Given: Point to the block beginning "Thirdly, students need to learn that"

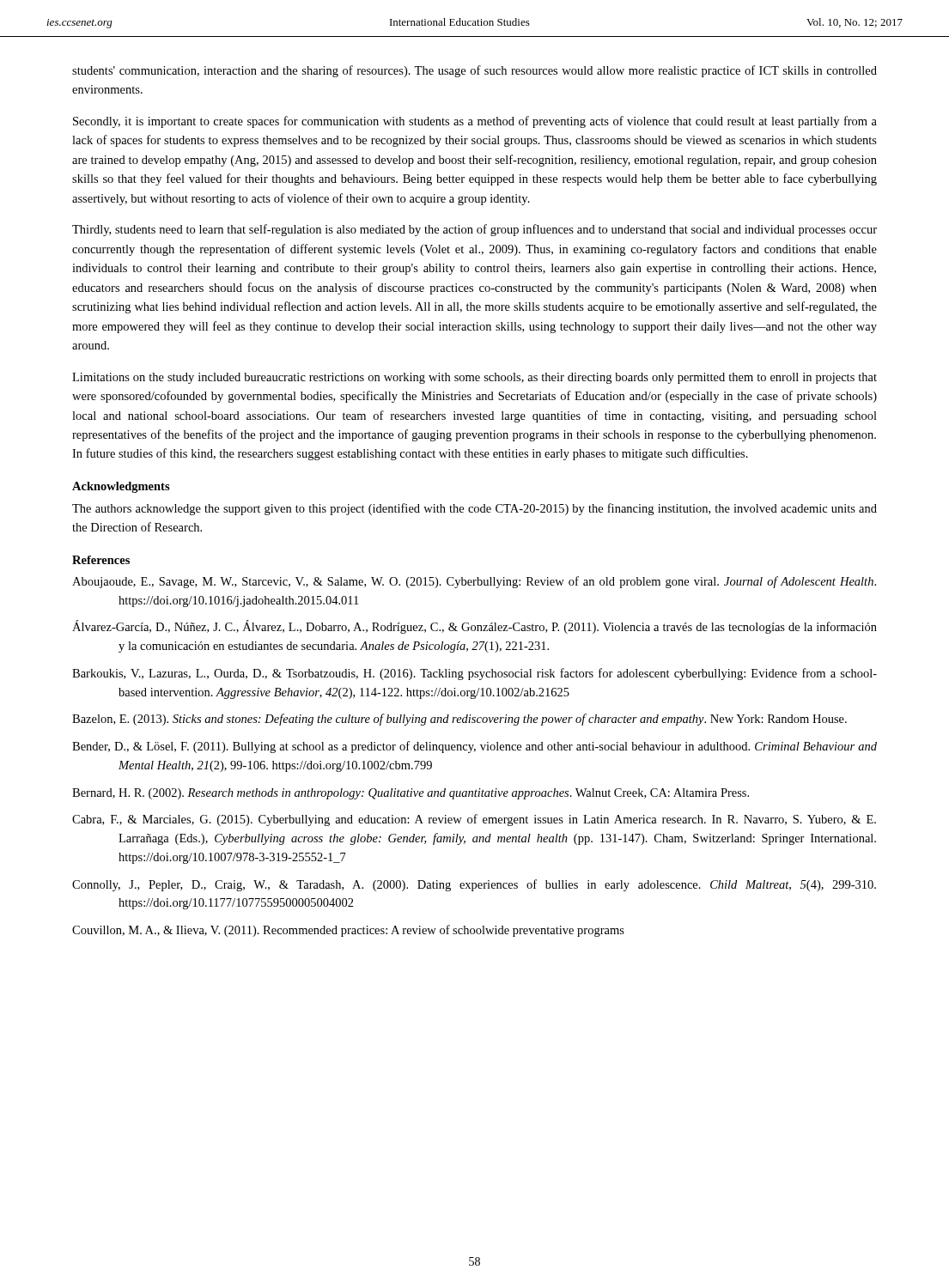Looking at the screenshot, I should click(x=474, y=288).
